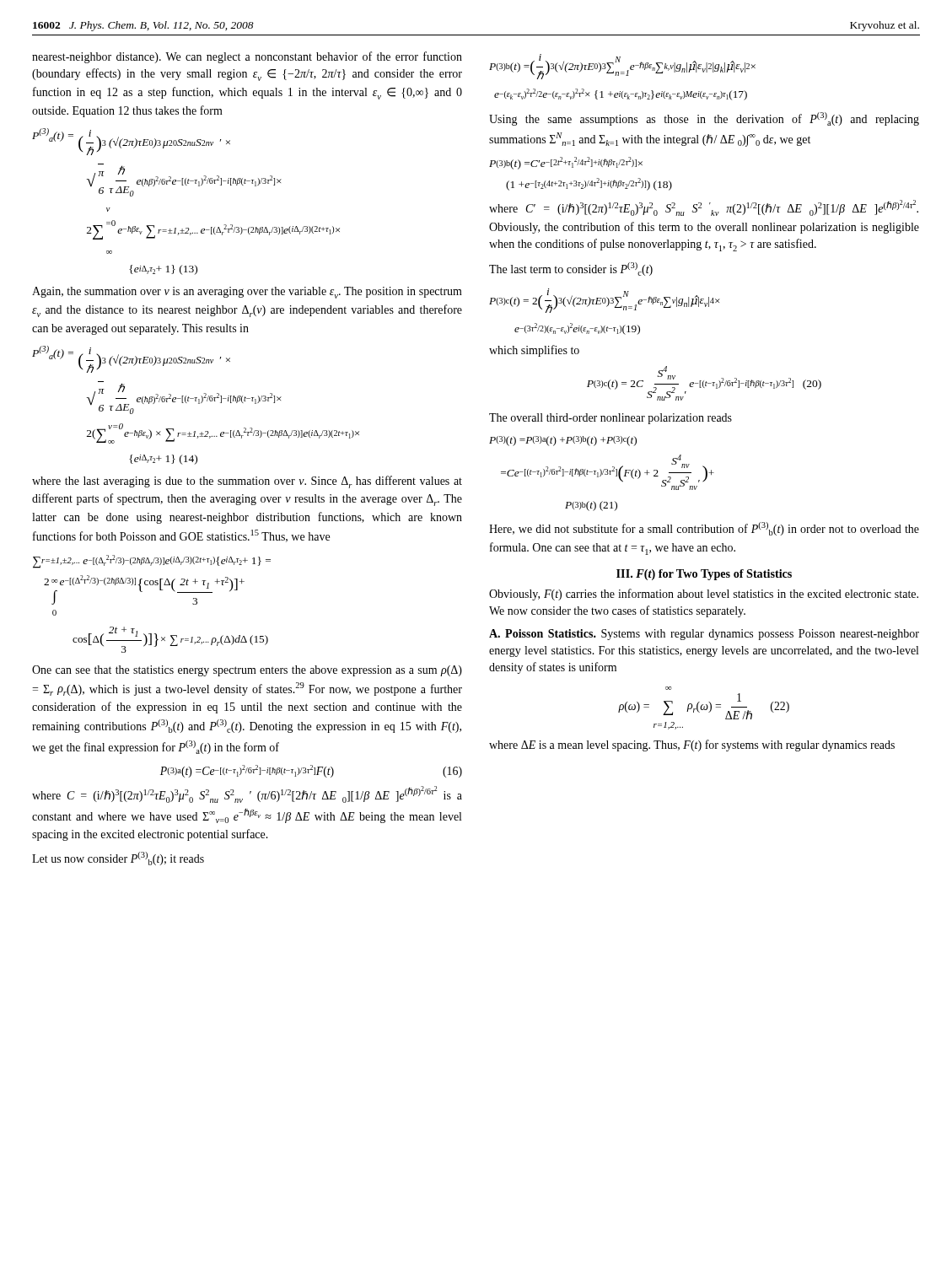Screen dimensions: 1265x952
Task: Locate the text starting "which simplifies to"
Action: pyautogui.click(x=534, y=350)
